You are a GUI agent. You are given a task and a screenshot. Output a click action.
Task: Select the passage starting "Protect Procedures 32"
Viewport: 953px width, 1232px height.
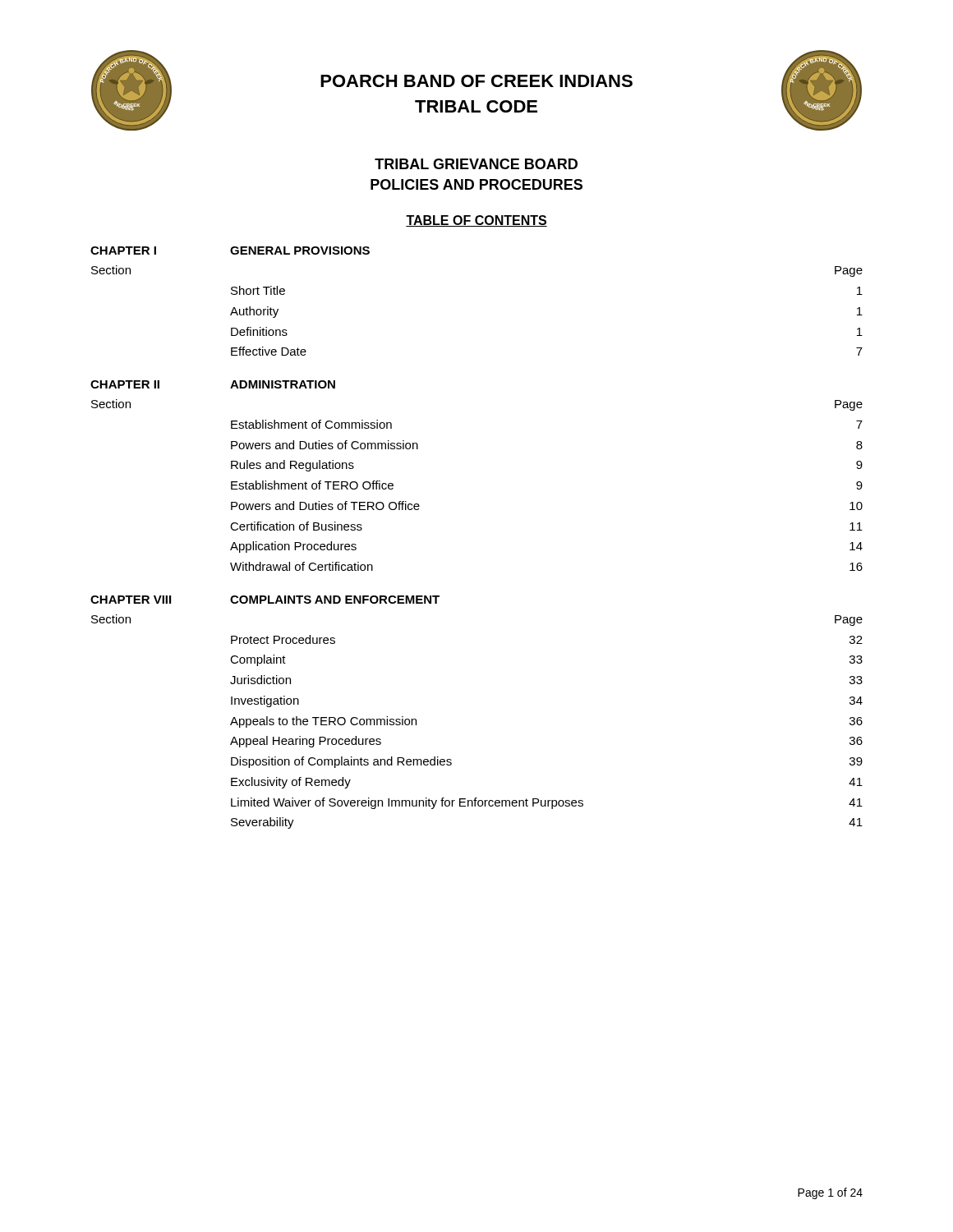276,640
